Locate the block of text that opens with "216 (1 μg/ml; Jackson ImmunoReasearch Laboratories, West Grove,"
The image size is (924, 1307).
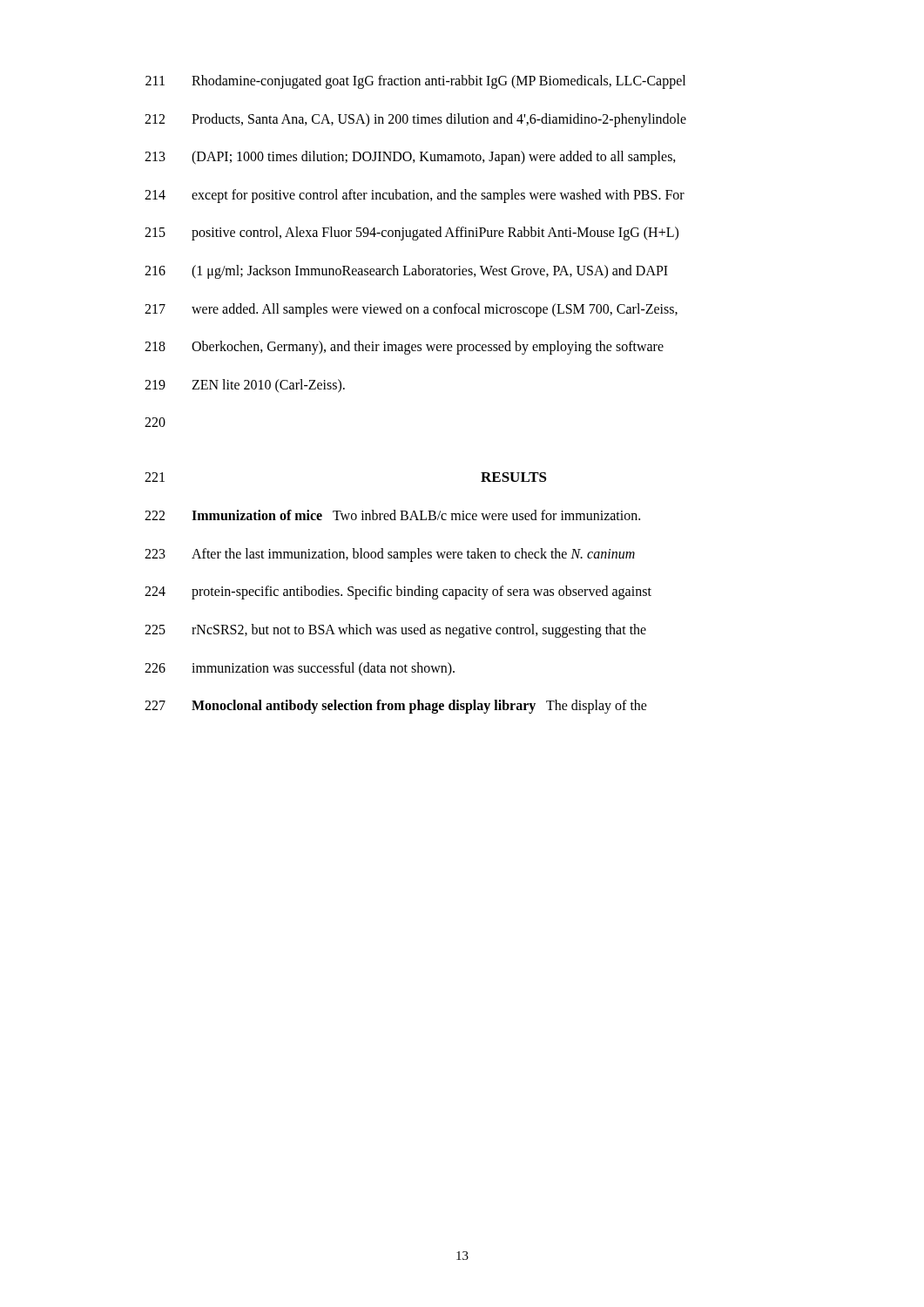(x=479, y=271)
